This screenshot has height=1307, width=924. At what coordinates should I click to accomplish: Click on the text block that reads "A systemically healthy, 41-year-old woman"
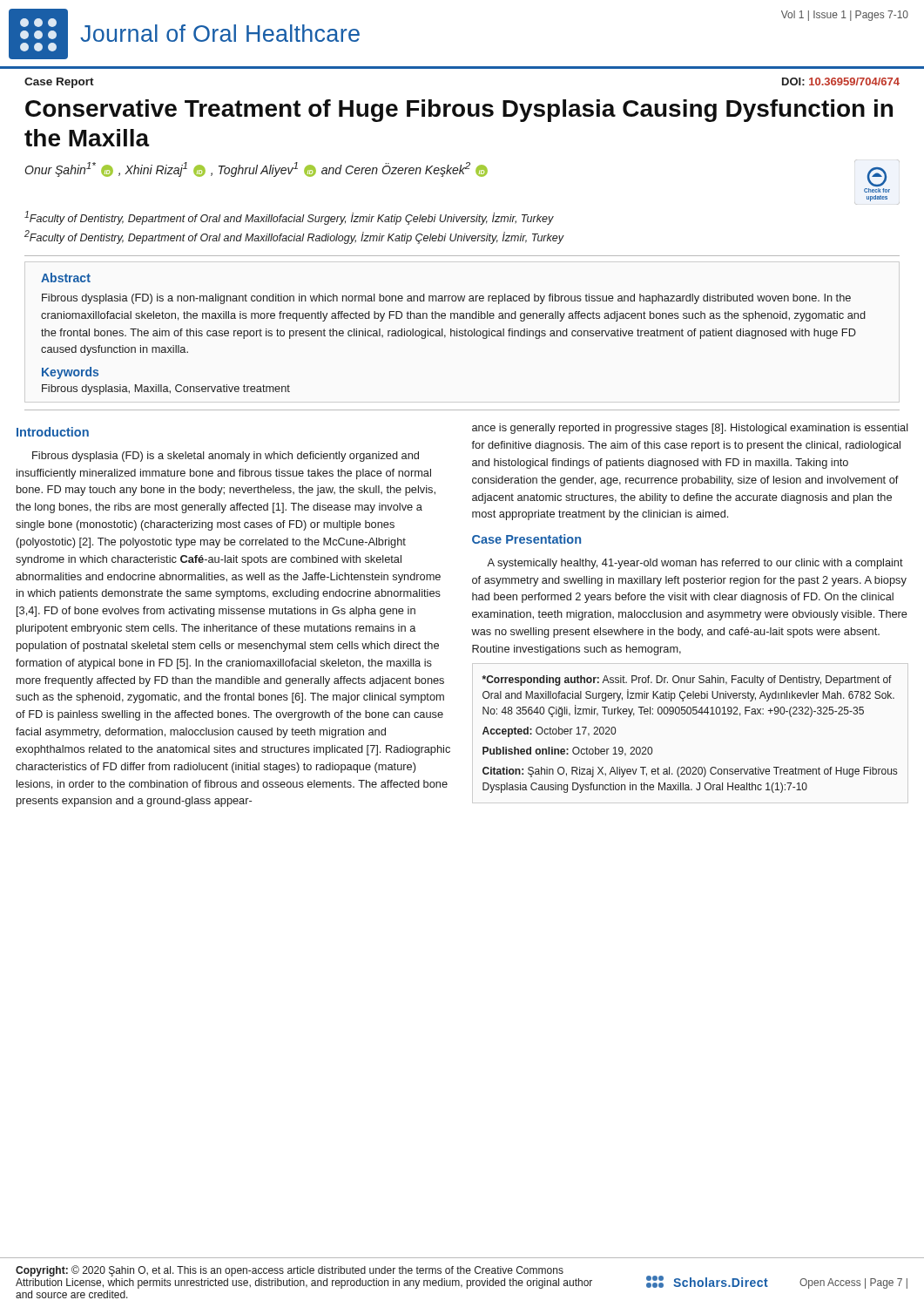click(690, 606)
